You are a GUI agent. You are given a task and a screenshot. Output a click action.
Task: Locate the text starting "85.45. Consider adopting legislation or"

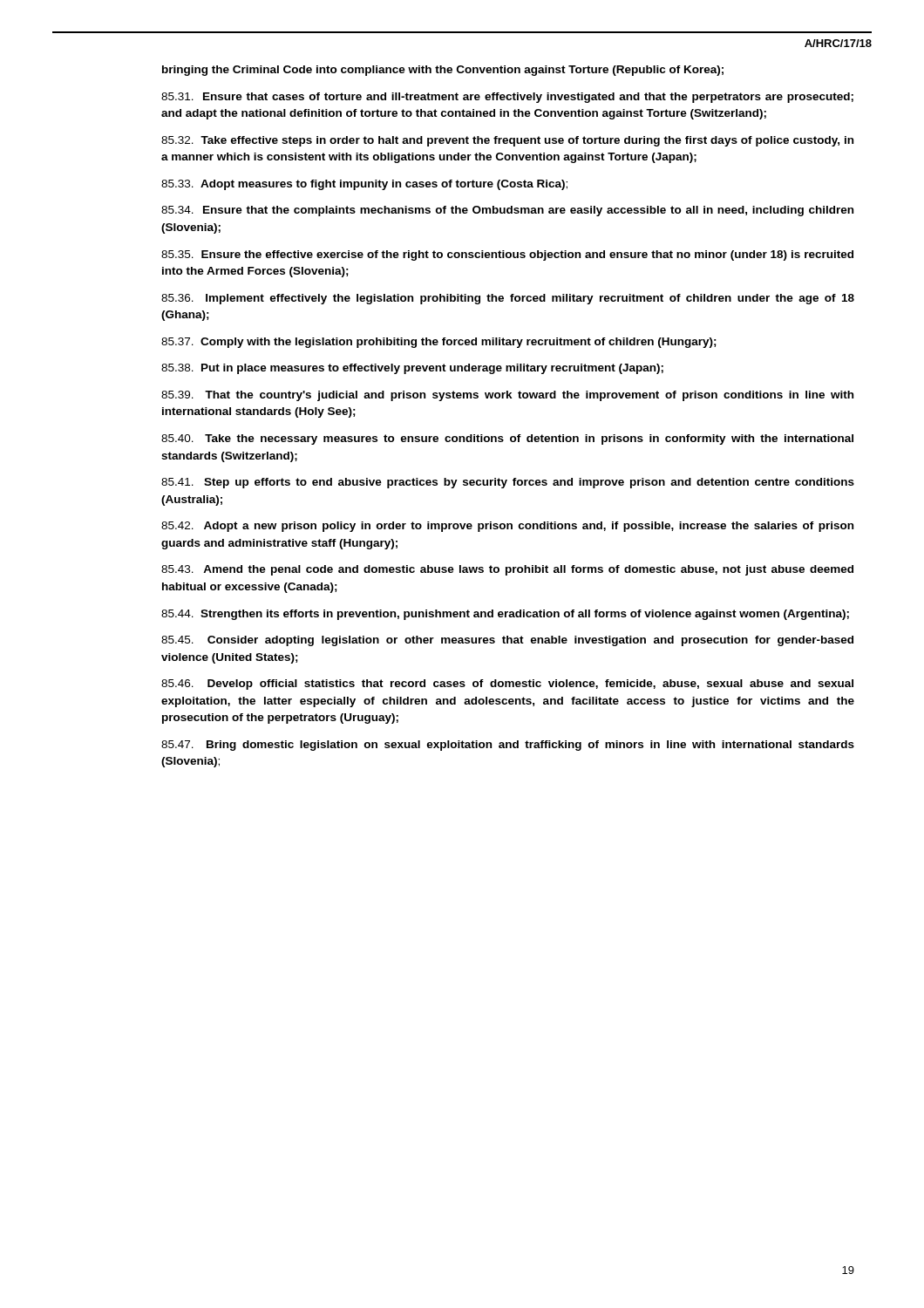click(508, 648)
